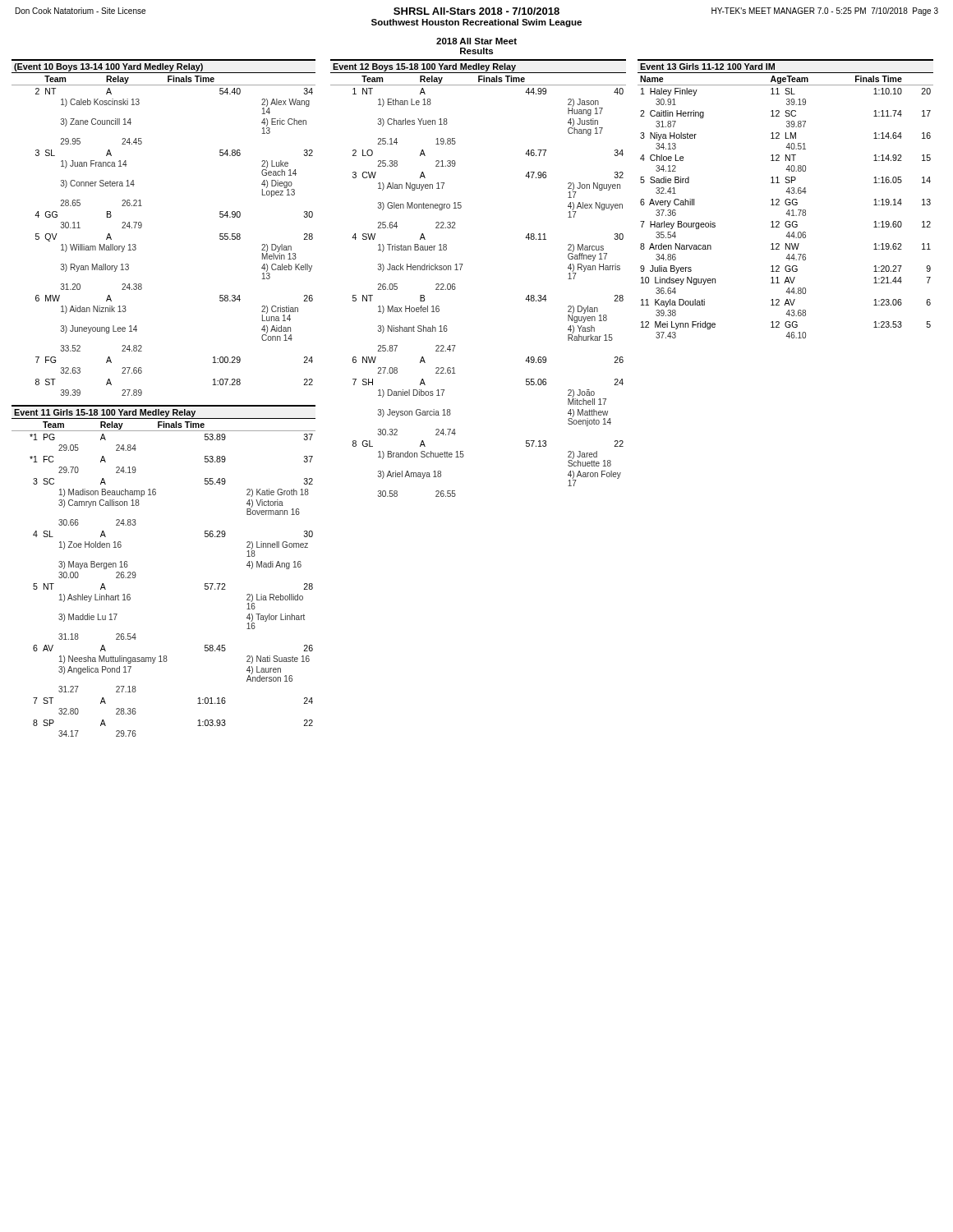953x1232 pixels.
Task: Click on the table containing "11 AV"
Action: 785,200
